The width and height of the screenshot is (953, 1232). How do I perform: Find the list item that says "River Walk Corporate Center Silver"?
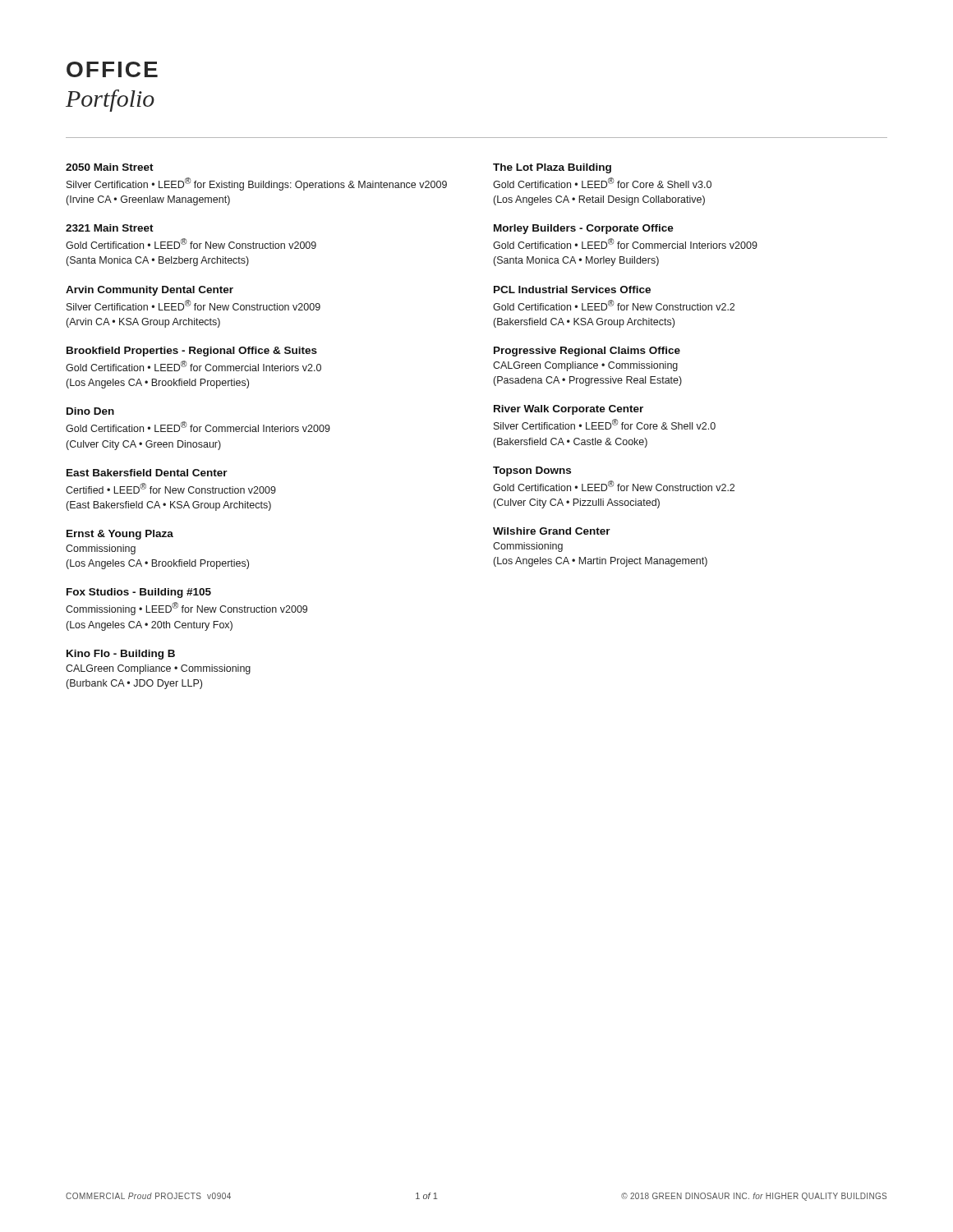pos(690,426)
